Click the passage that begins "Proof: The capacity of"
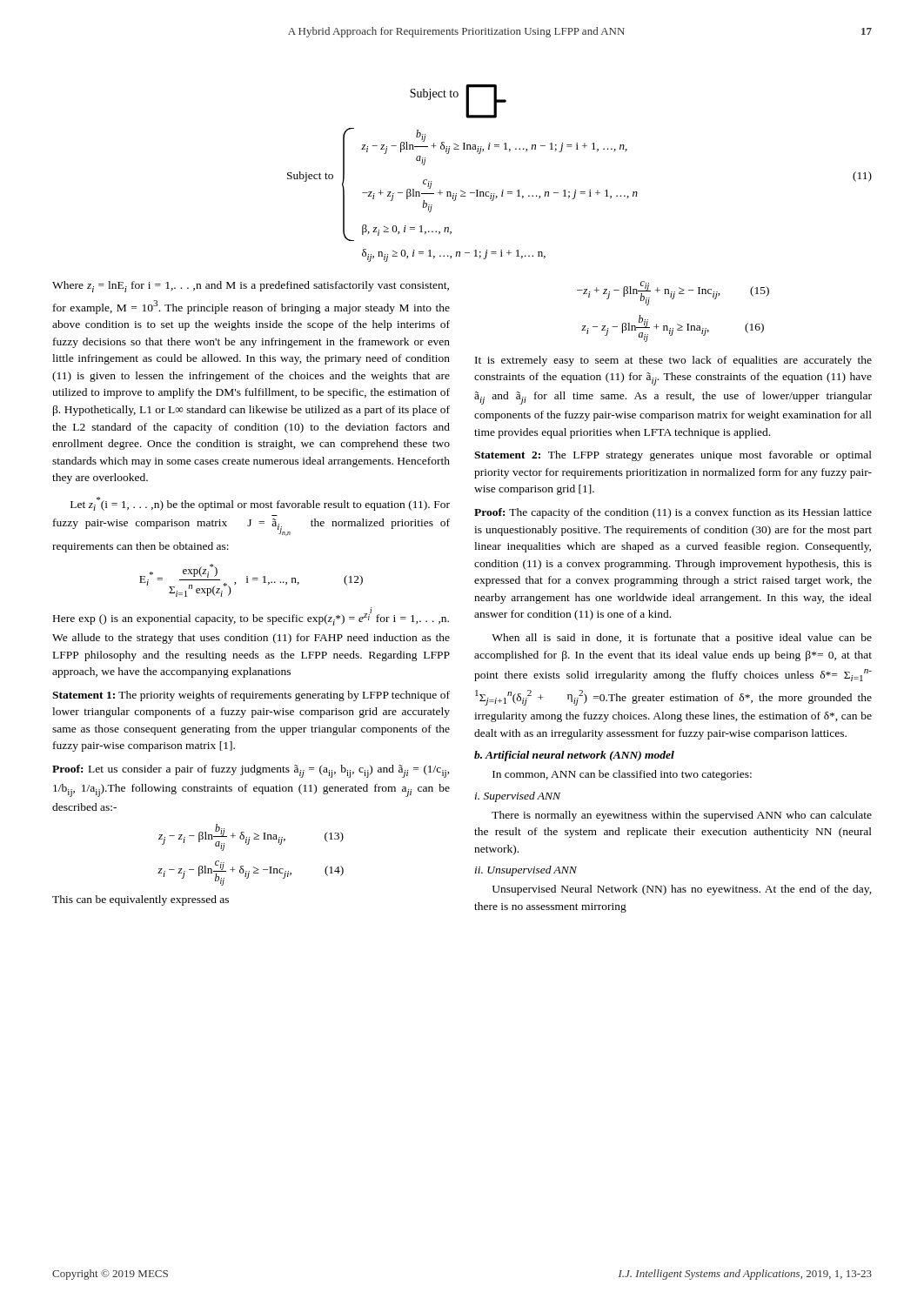Screen dimensions: 1305x924 673,563
